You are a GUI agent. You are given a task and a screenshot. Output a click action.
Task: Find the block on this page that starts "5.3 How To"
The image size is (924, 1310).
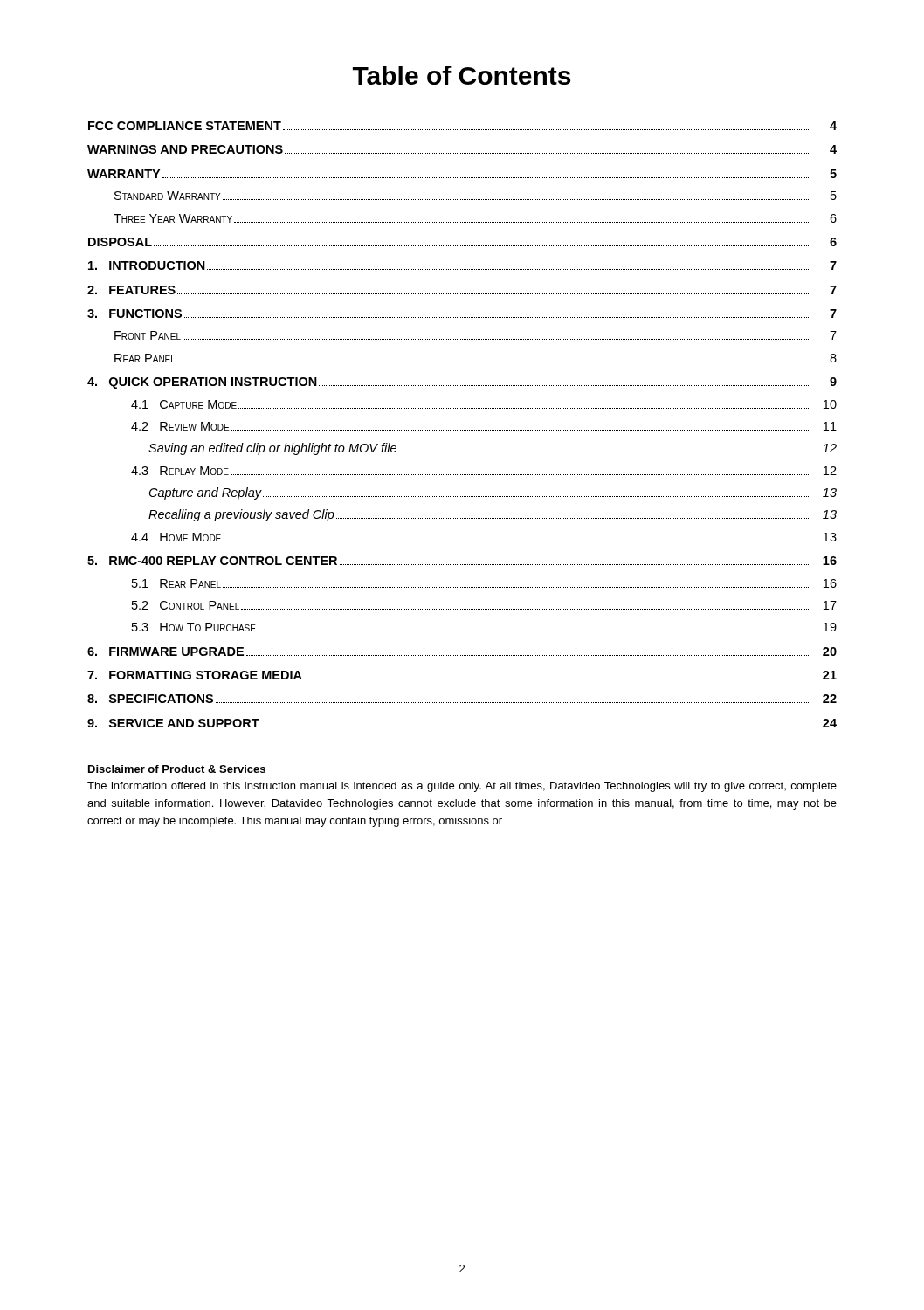click(x=484, y=628)
